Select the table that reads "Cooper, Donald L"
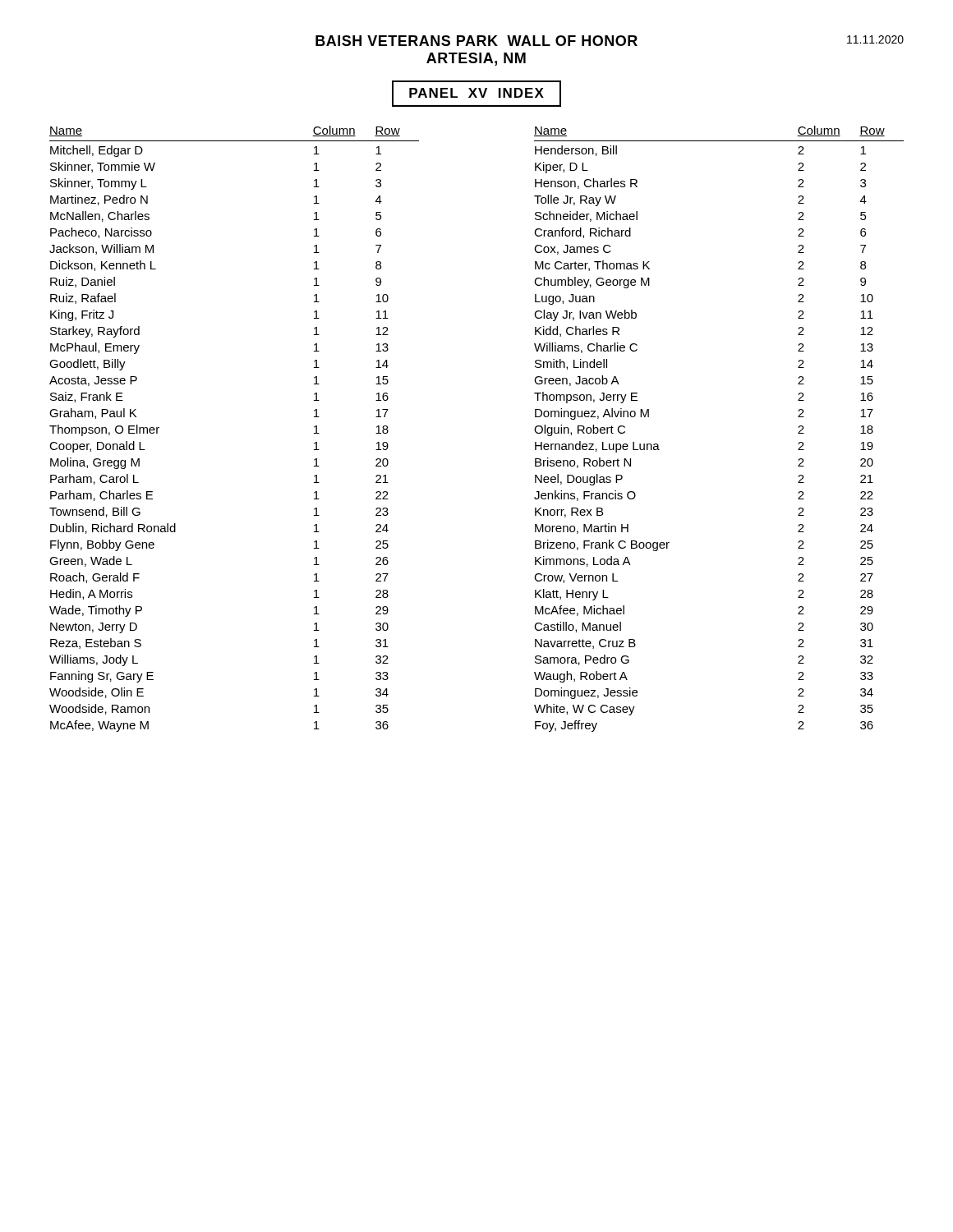Image resolution: width=953 pixels, height=1232 pixels. click(476, 427)
